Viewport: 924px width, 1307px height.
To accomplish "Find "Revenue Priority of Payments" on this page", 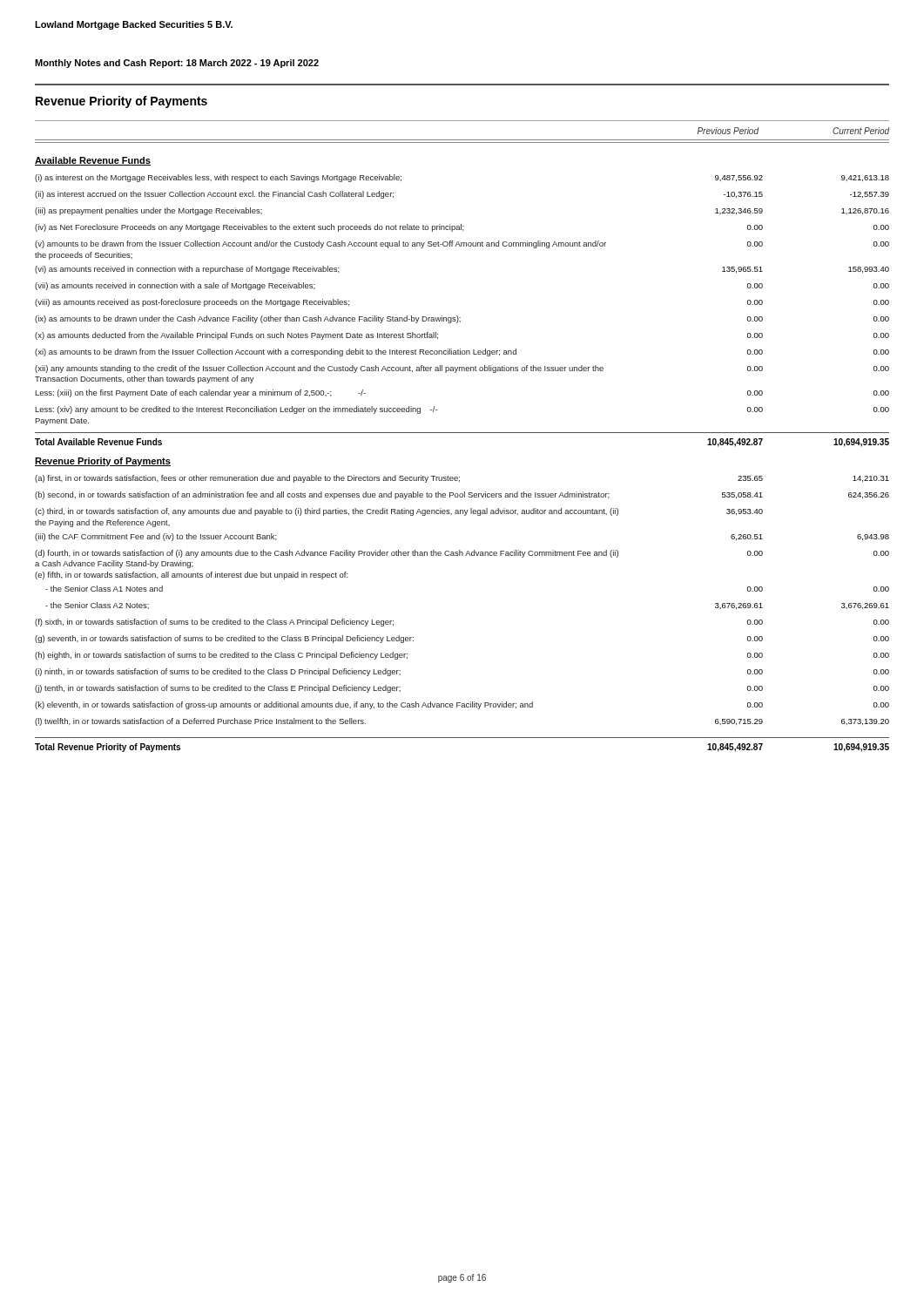I will (x=121, y=101).
